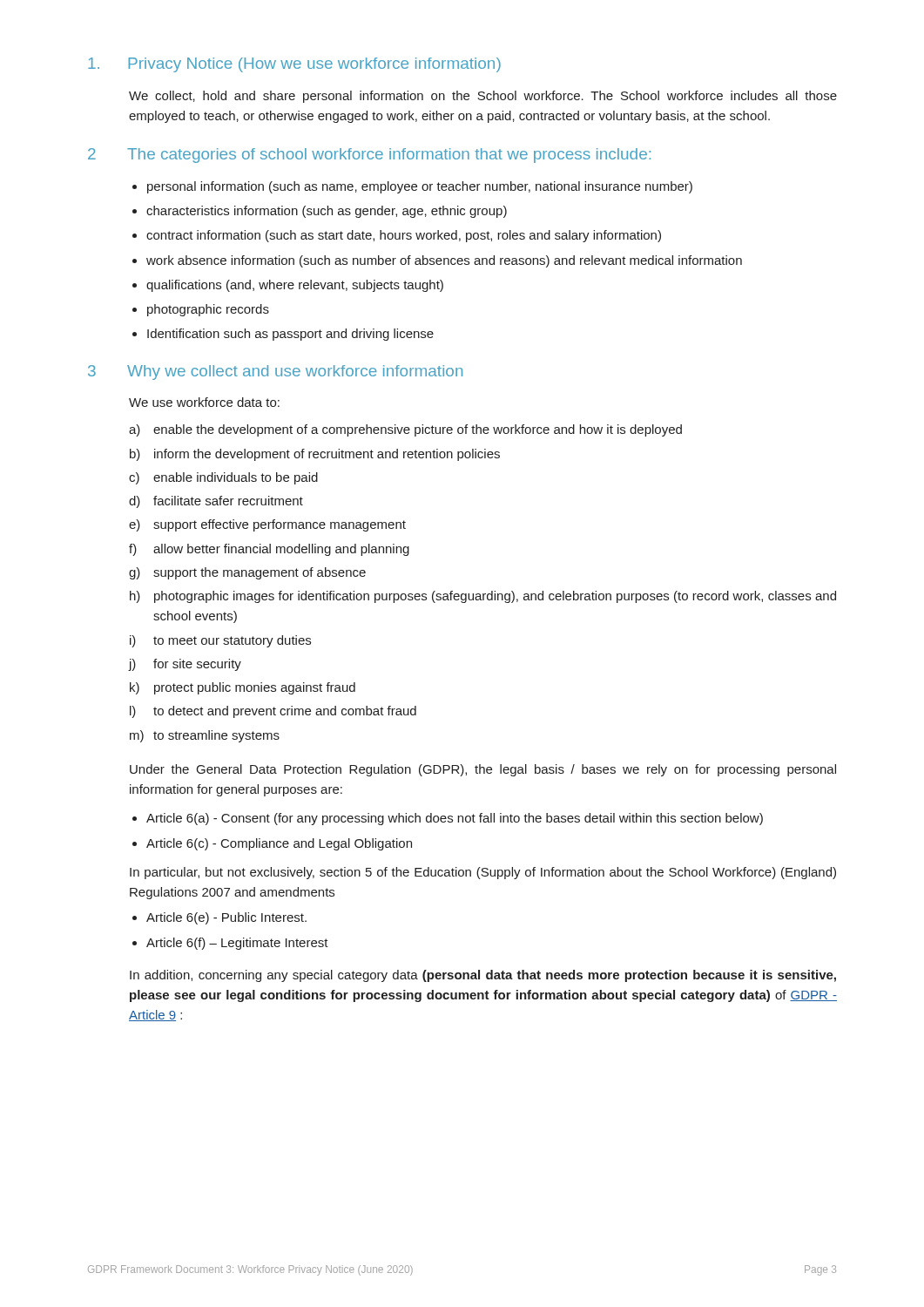The width and height of the screenshot is (924, 1307).
Task: Find the block starting "characteristics information (such as gender,"
Action: coord(327,210)
